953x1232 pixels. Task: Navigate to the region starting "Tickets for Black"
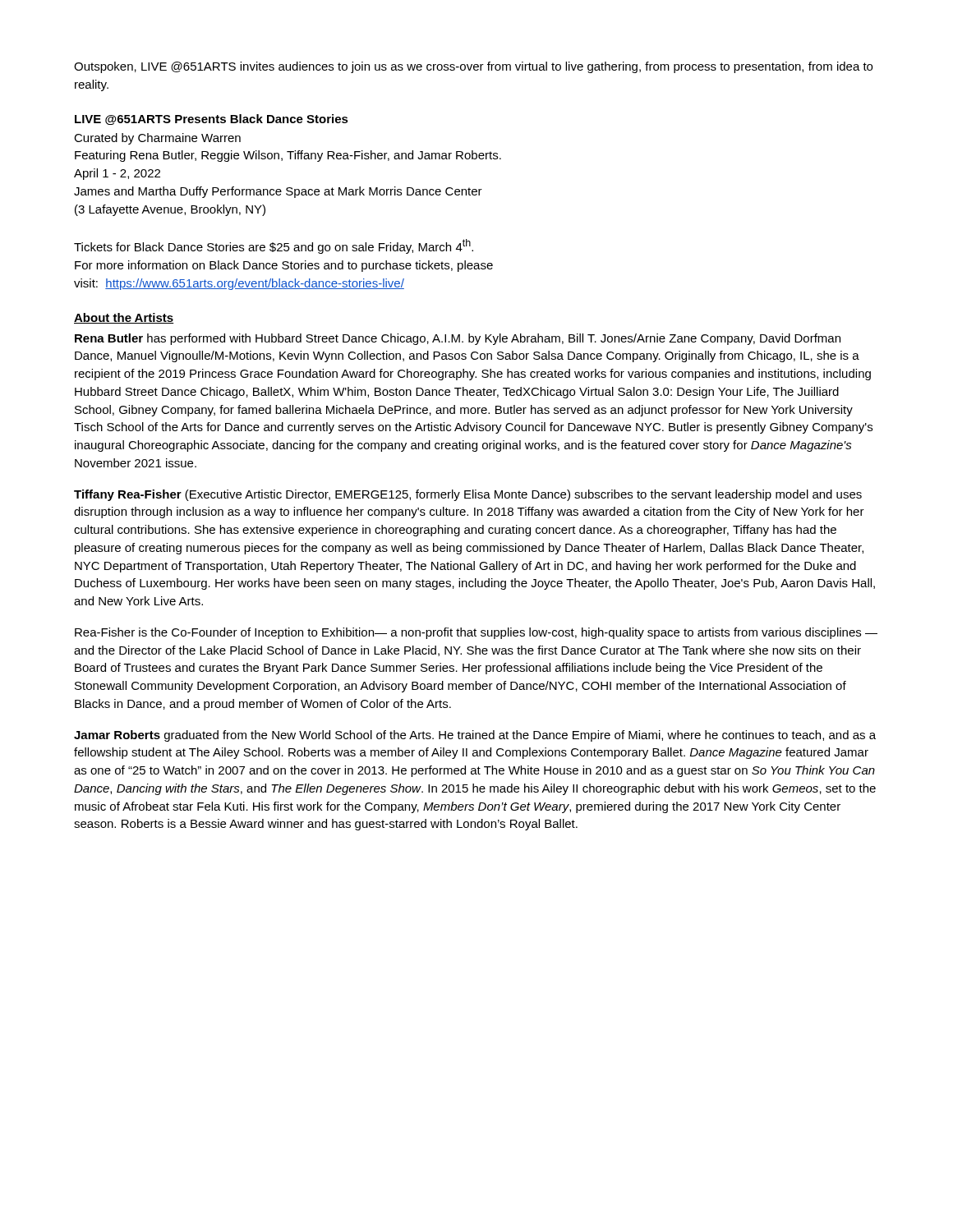click(476, 264)
